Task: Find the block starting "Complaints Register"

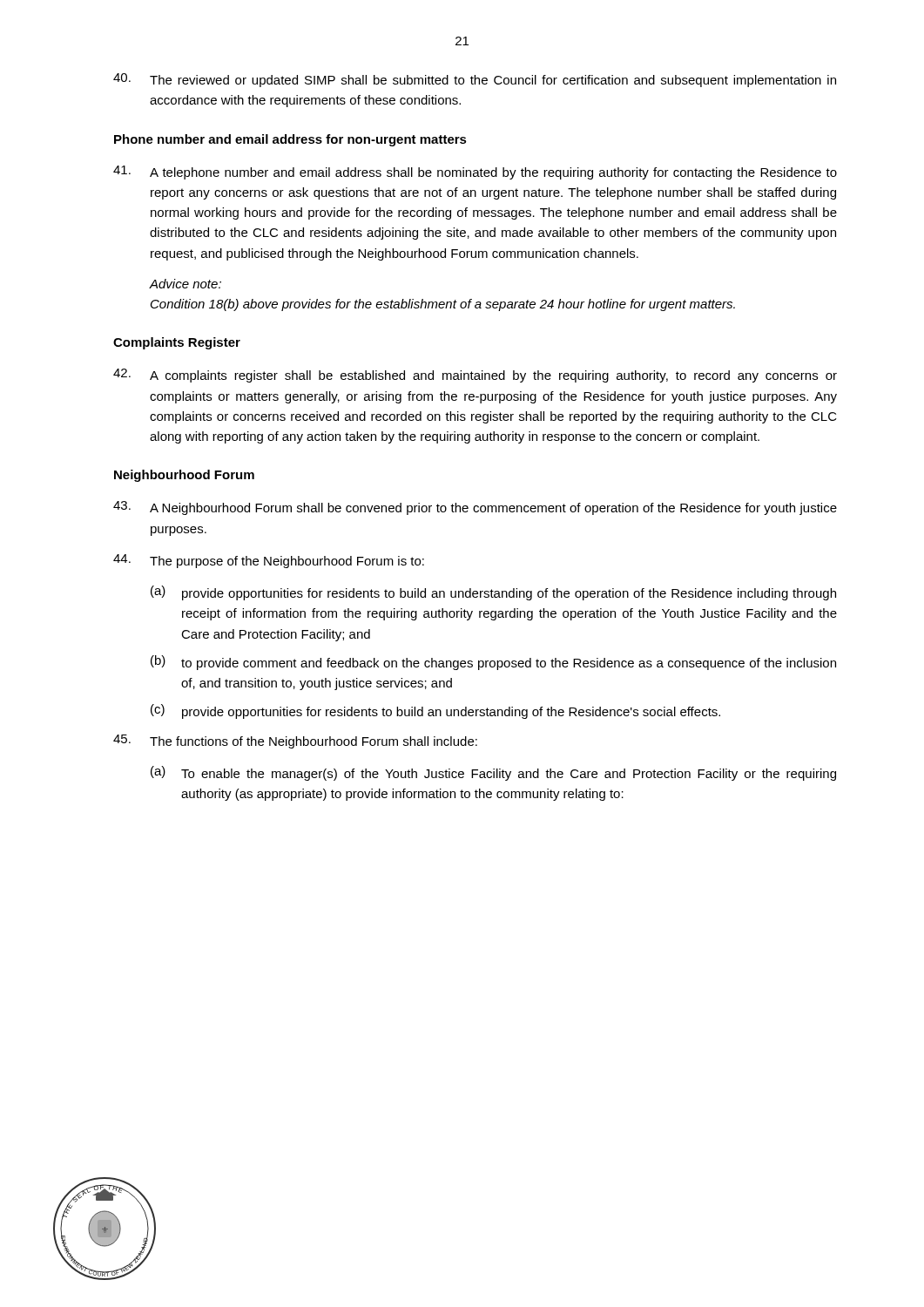Action: coord(177,342)
